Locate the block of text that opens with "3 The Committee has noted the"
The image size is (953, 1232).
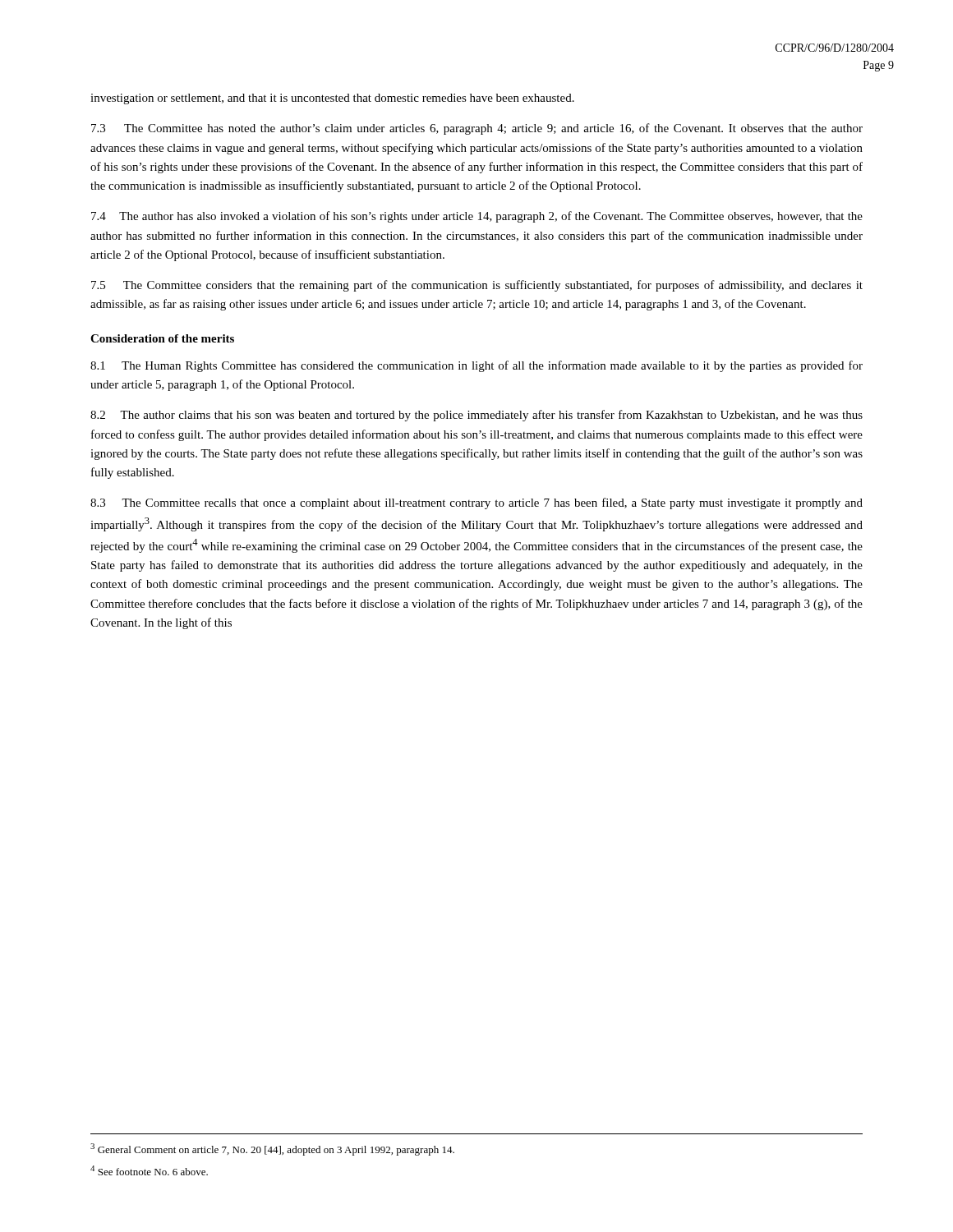point(476,157)
